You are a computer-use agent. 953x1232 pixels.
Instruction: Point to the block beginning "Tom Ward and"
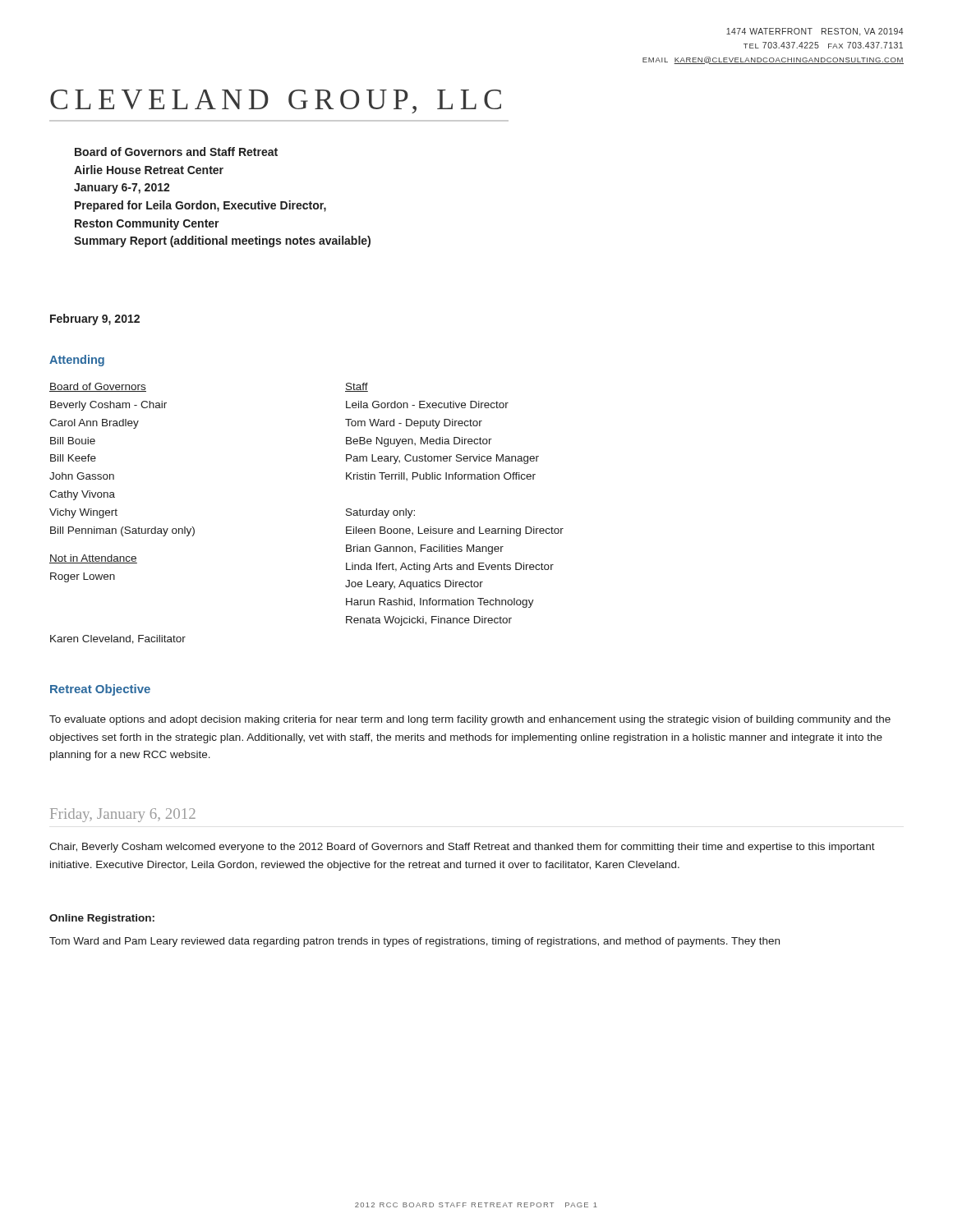[476, 941]
